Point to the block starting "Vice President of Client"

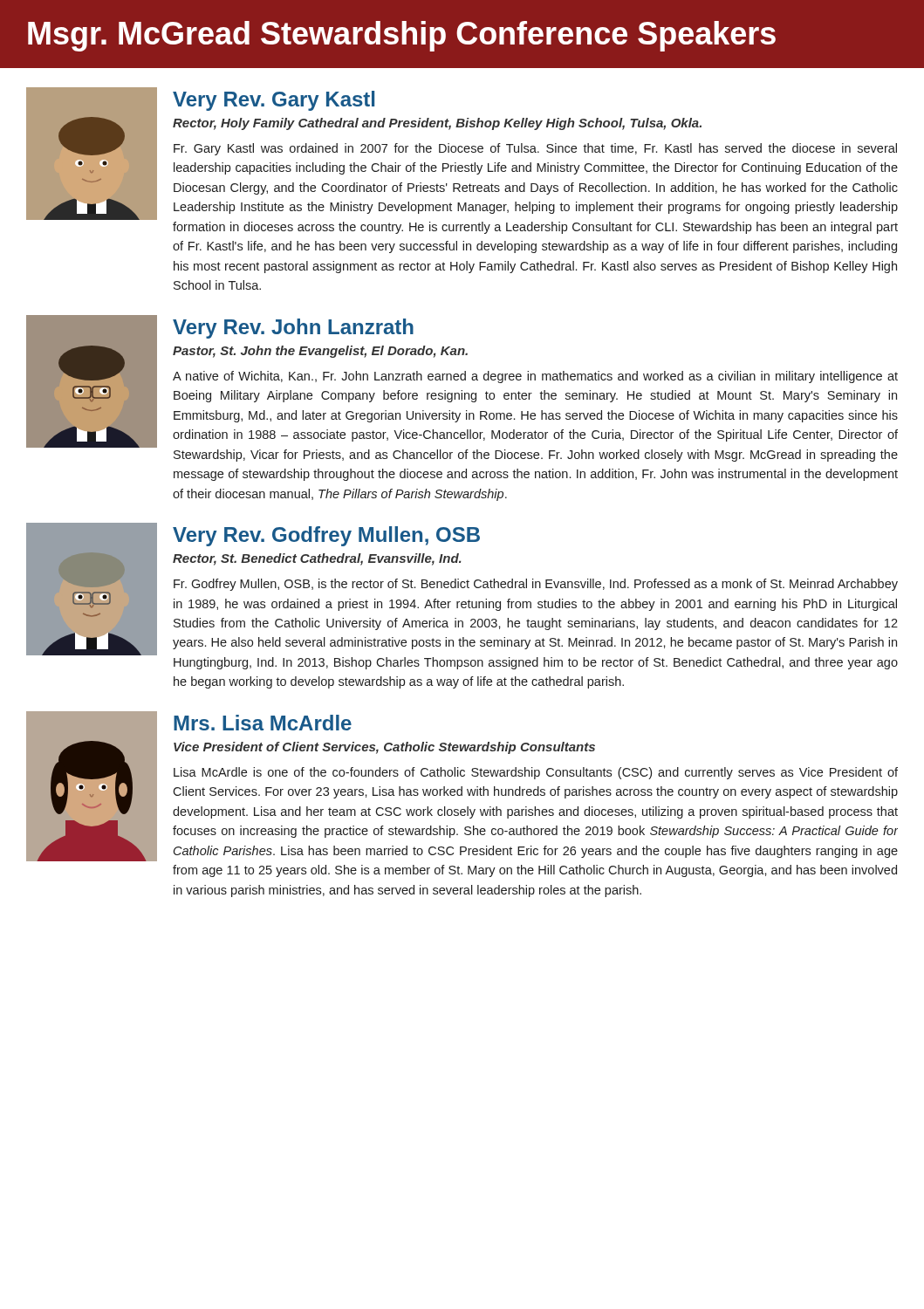tap(535, 746)
